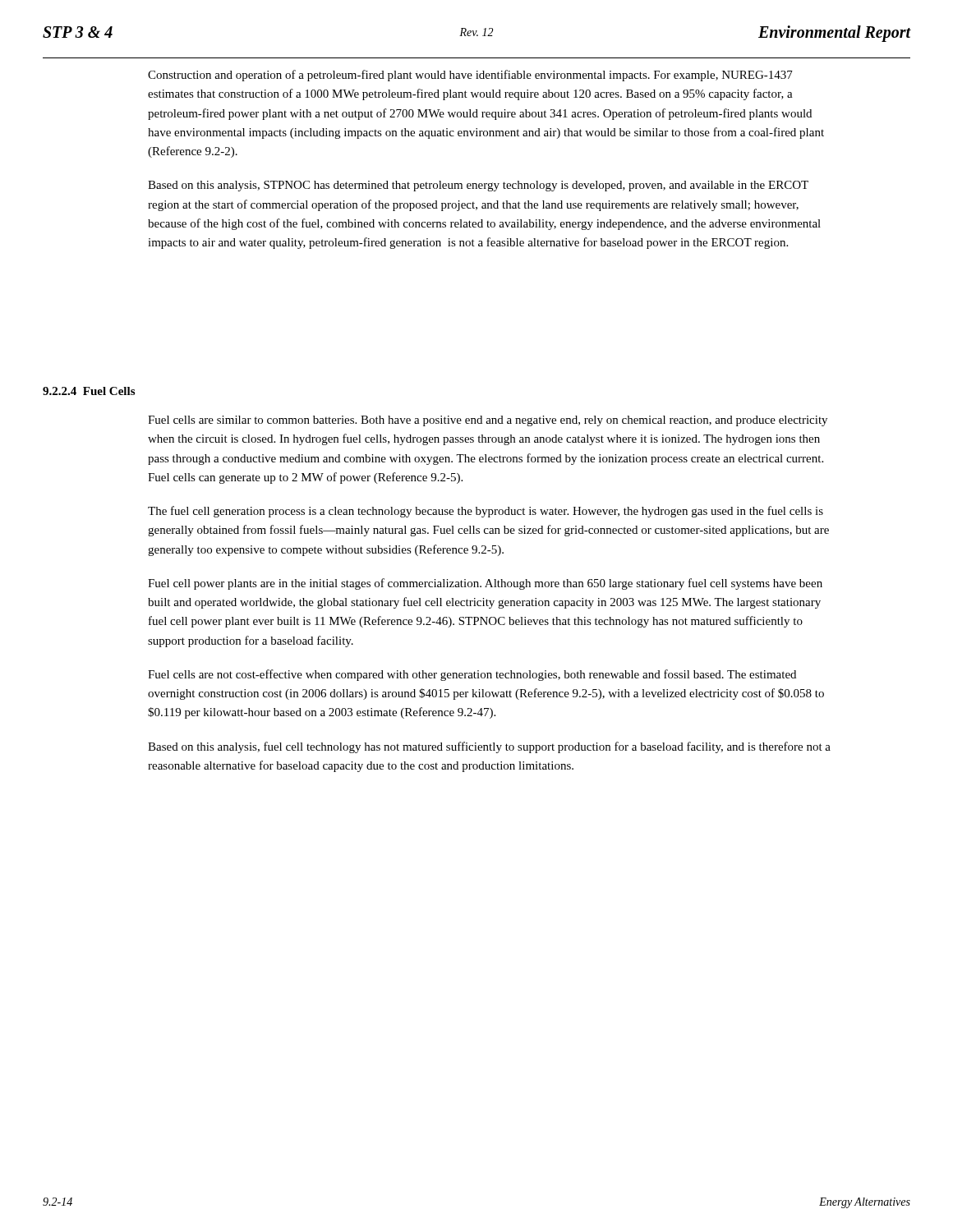The height and width of the screenshot is (1232, 953).
Task: Click on the section header with the text "9.2.2.4 Fuel Cells"
Action: click(89, 391)
